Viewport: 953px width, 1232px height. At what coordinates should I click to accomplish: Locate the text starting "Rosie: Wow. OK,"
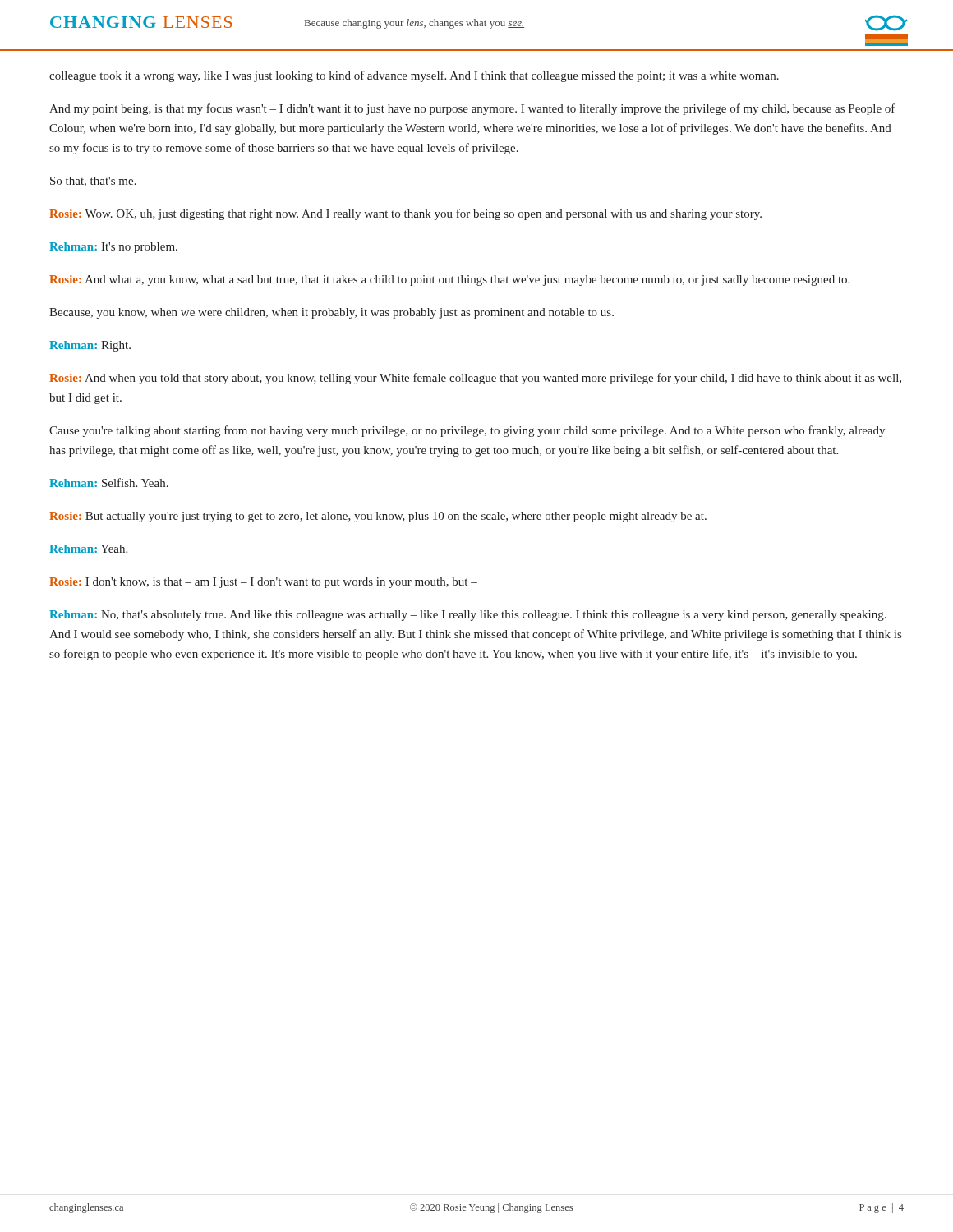[406, 214]
